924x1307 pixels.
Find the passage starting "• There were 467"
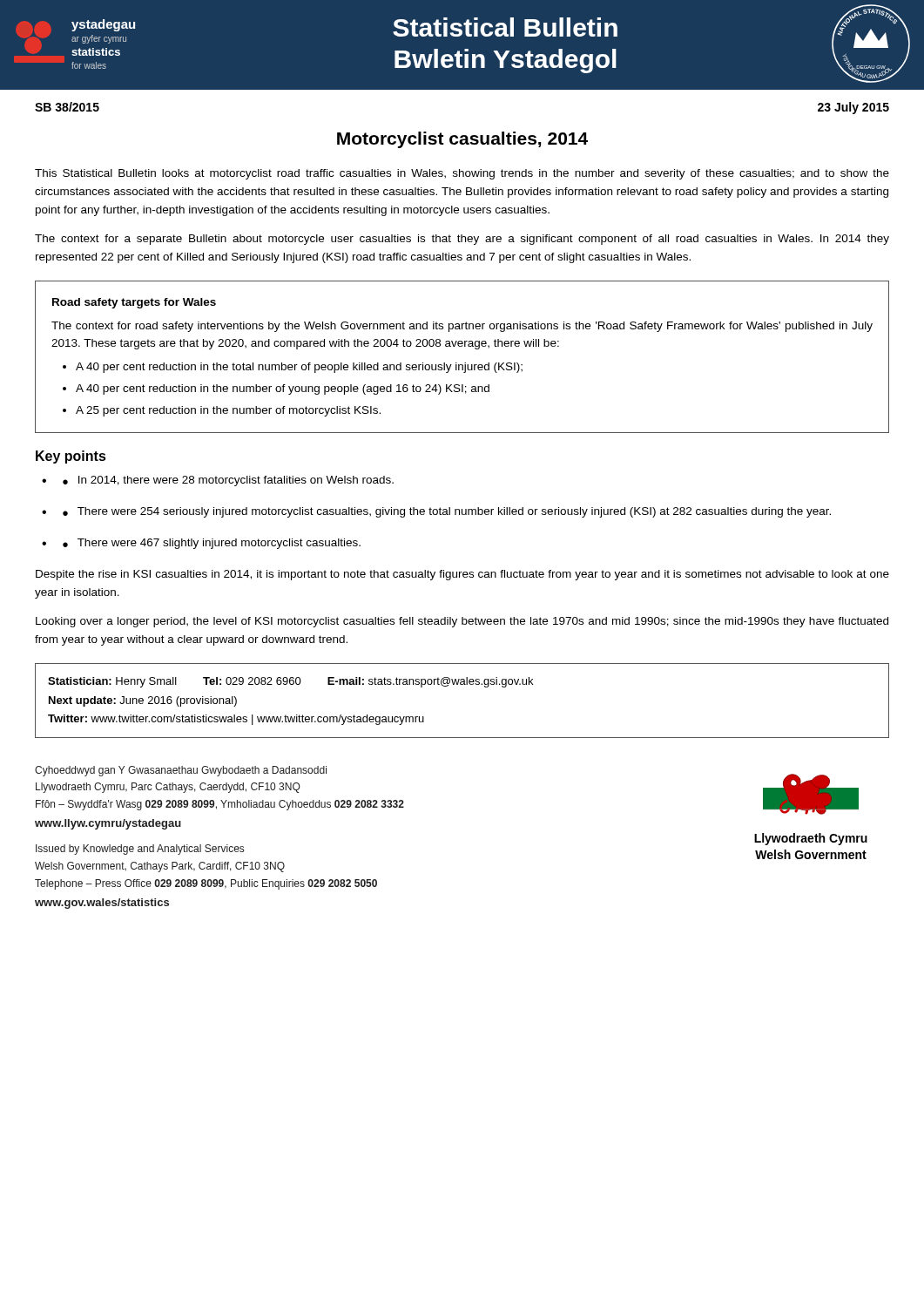tap(208, 546)
